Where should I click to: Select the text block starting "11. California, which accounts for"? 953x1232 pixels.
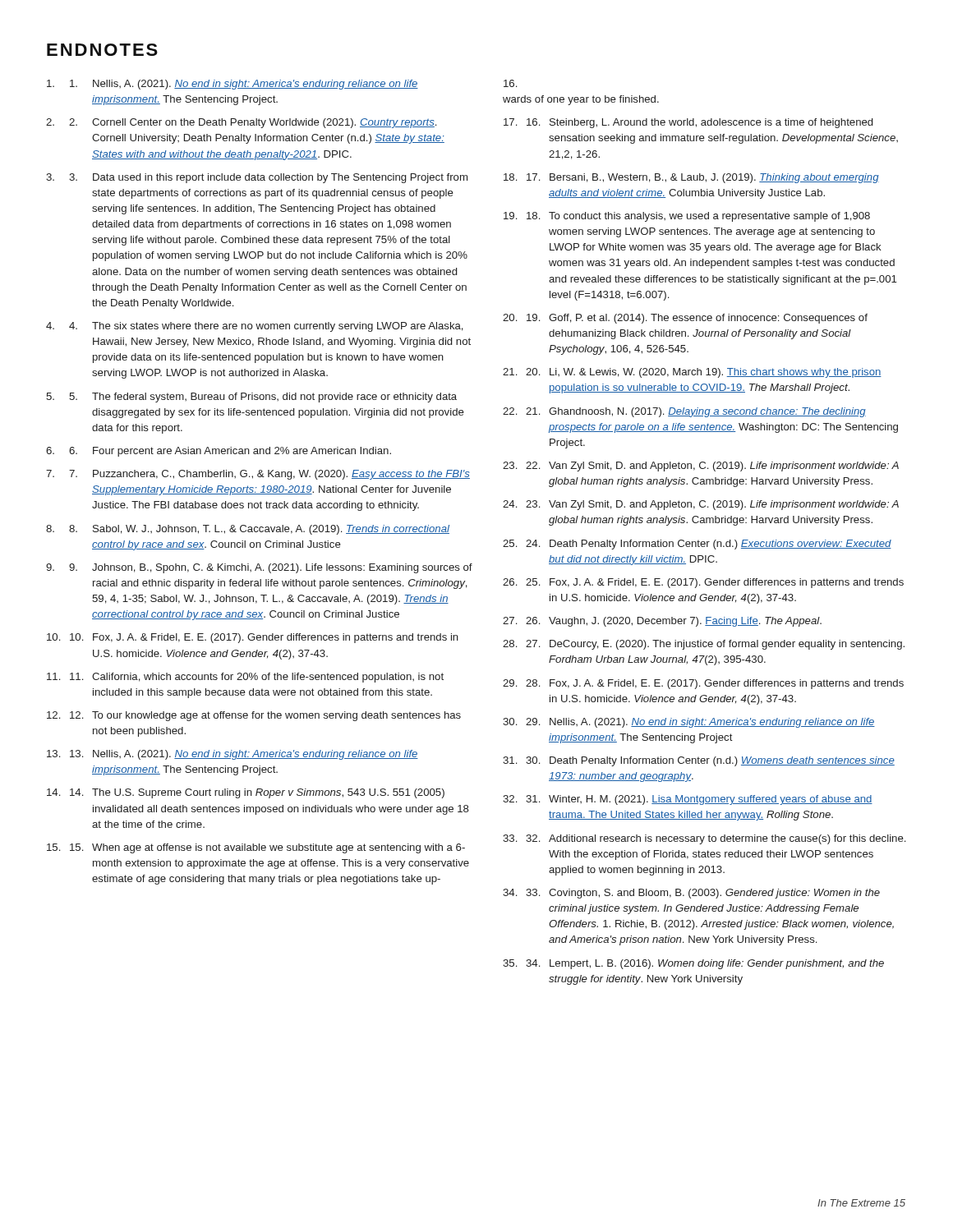[271, 684]
